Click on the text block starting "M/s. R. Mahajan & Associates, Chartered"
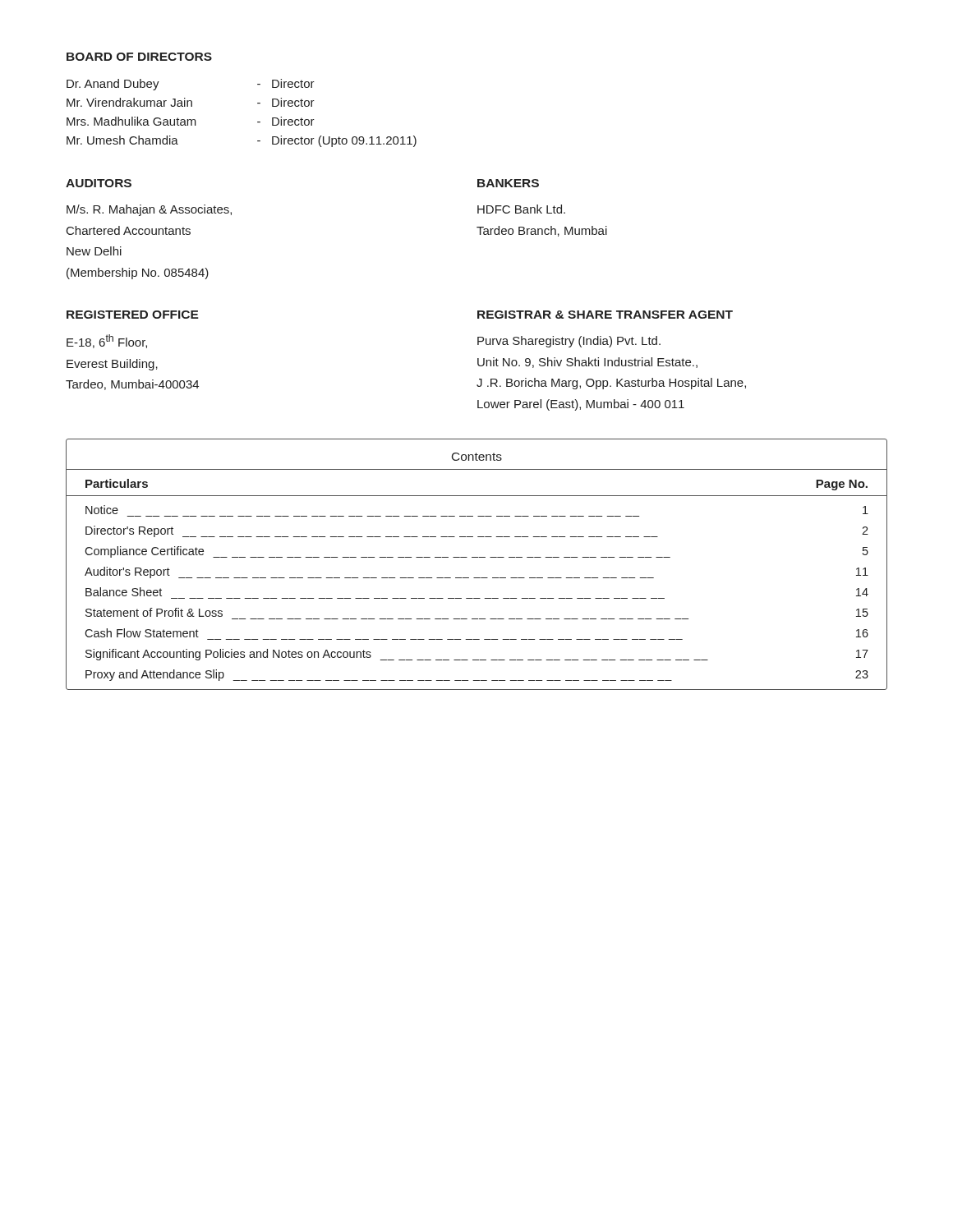The width and height of the screenshot is (953, 1232). tap(149, 240)
